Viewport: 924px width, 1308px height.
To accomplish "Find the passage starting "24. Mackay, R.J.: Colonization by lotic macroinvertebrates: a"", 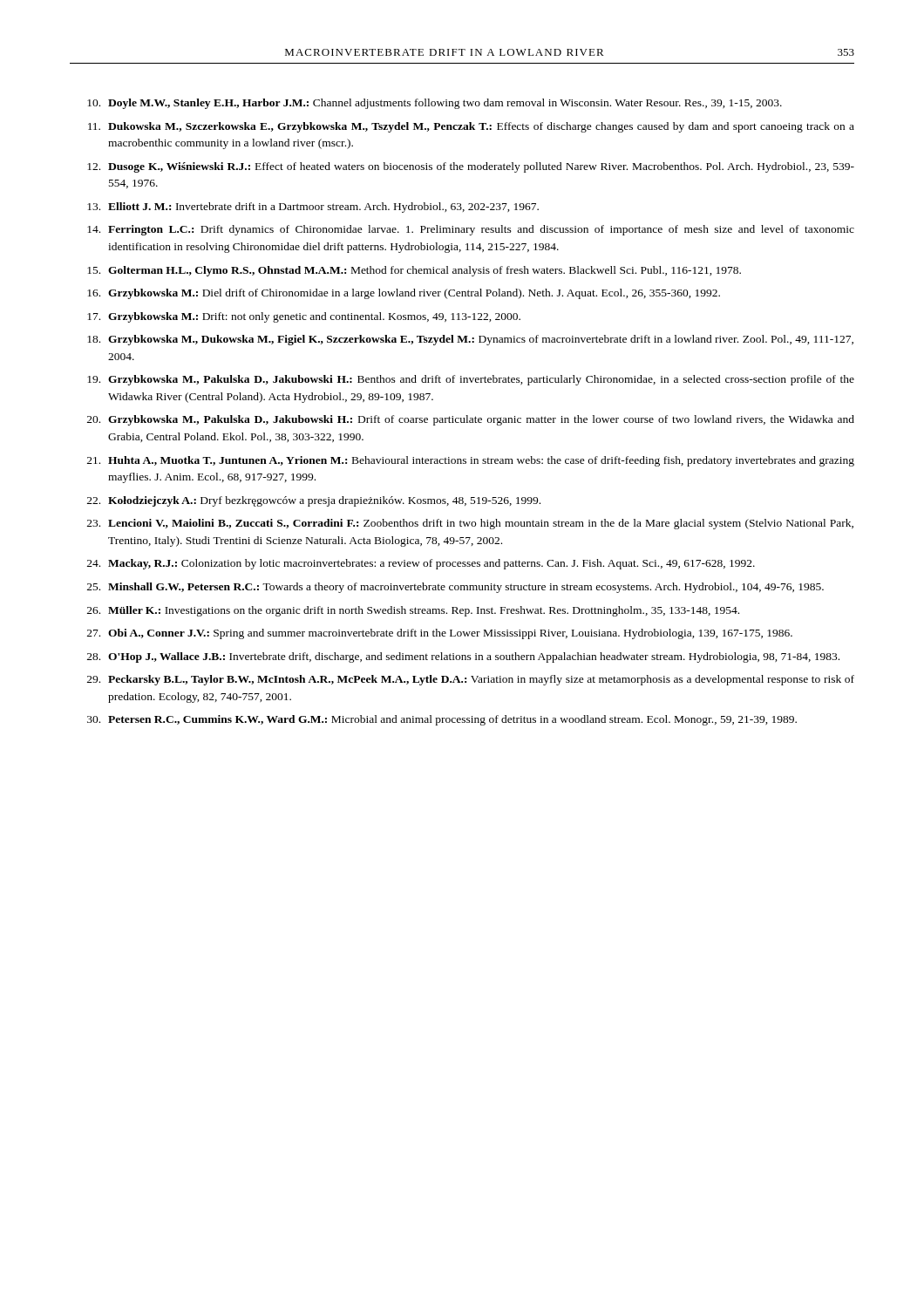I will (462, 563).
